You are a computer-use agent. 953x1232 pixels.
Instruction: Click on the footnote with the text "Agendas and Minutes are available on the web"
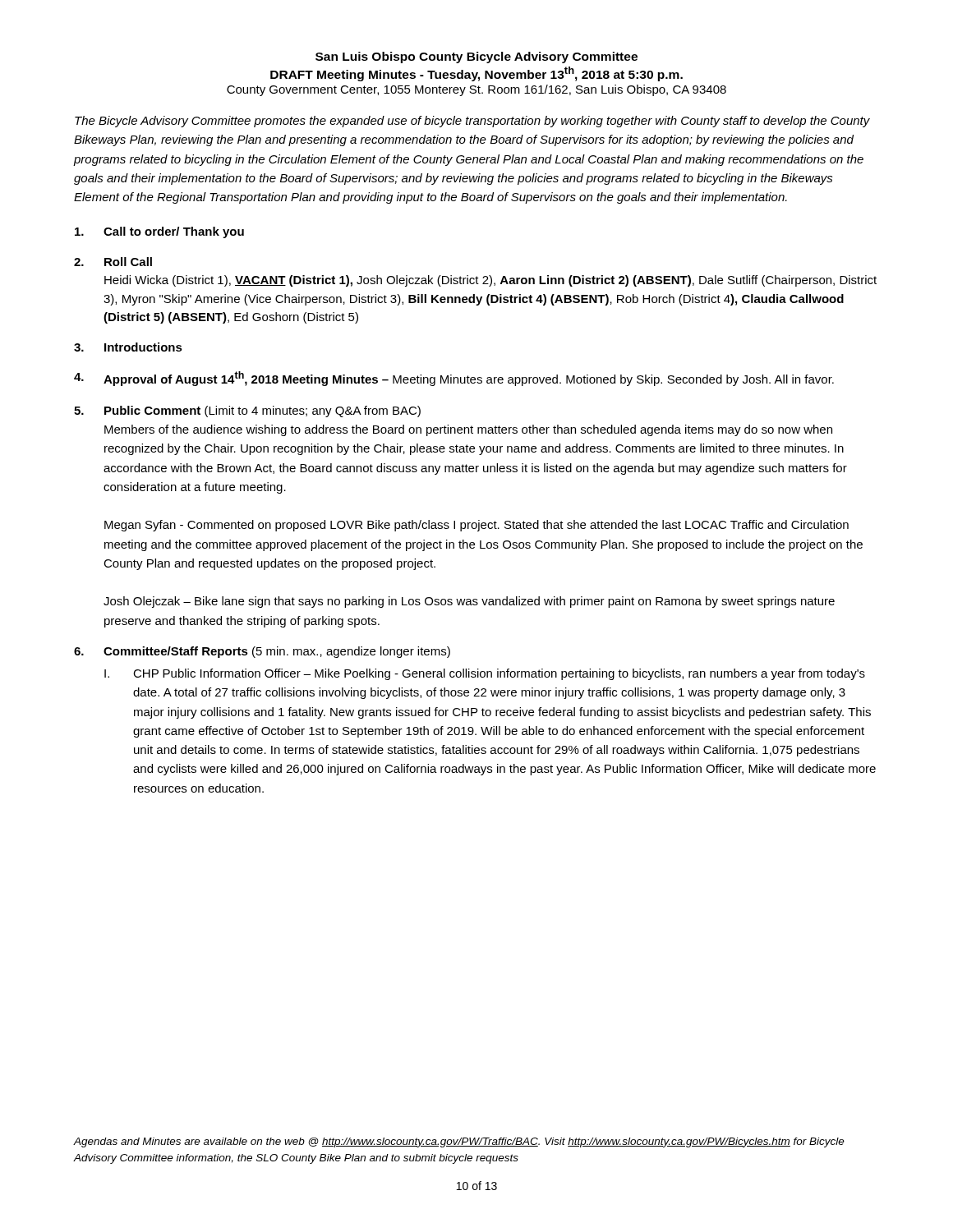[x=459, y=1149]
